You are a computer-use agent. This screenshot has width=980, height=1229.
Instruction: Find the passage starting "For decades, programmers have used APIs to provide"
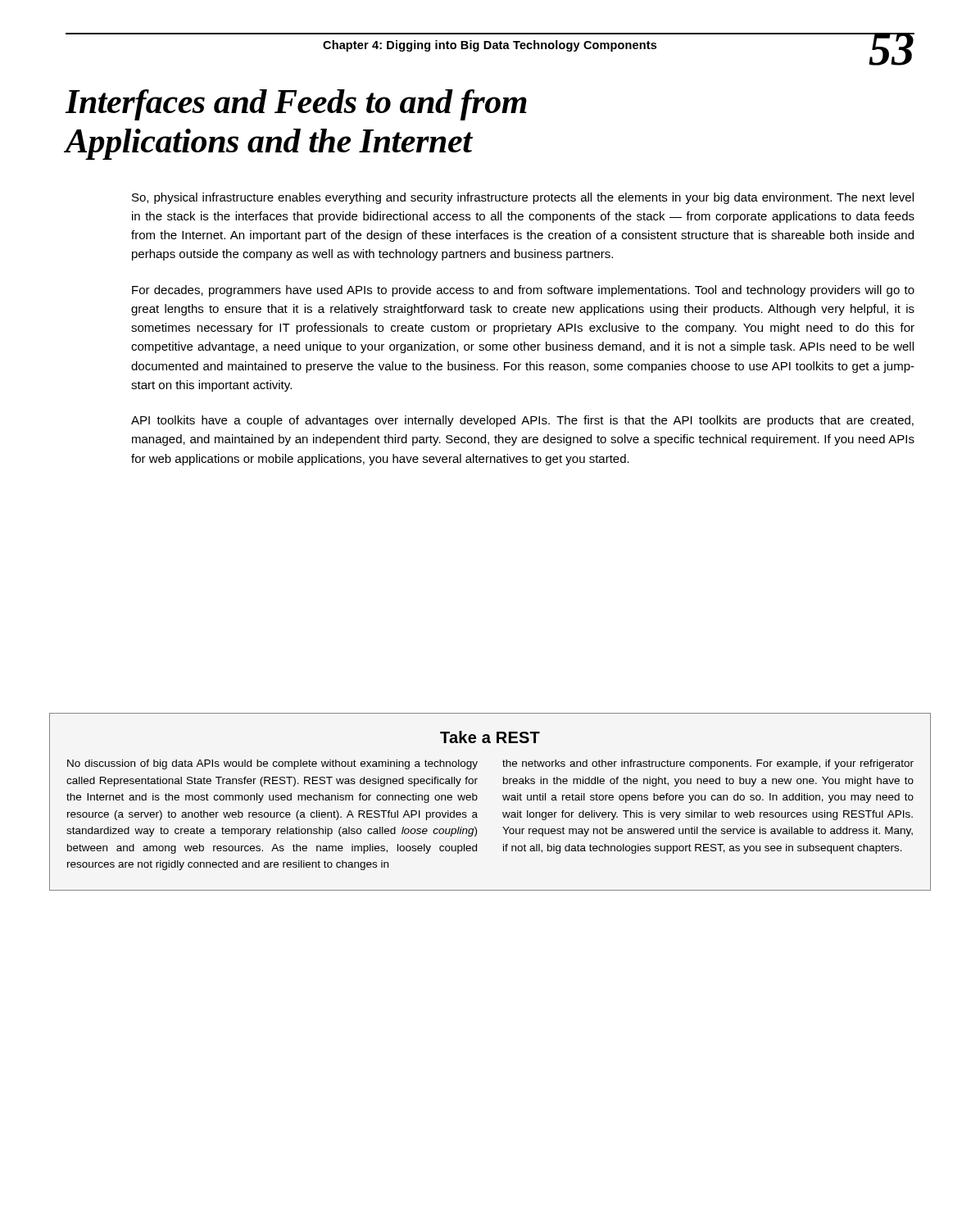523,337
